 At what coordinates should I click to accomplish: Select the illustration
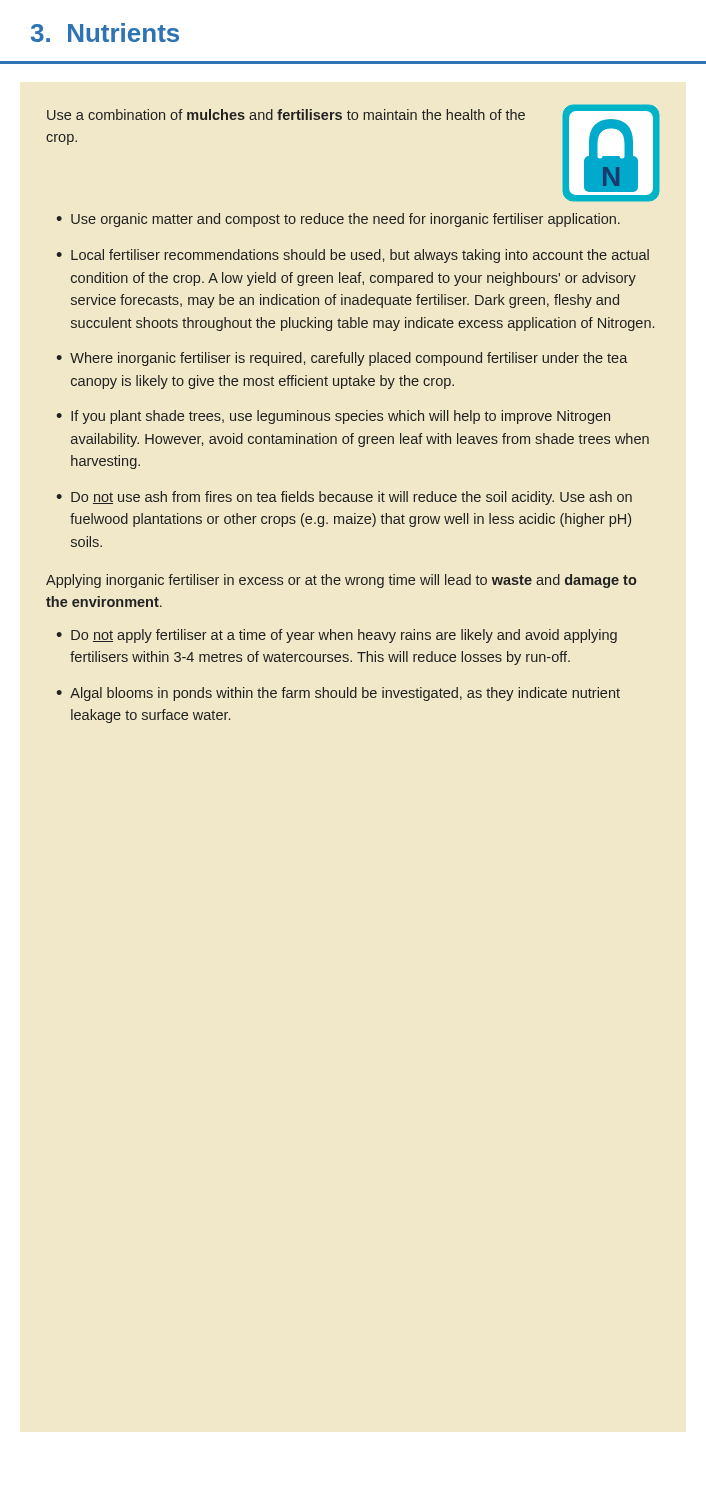click(x=611, y=153)
